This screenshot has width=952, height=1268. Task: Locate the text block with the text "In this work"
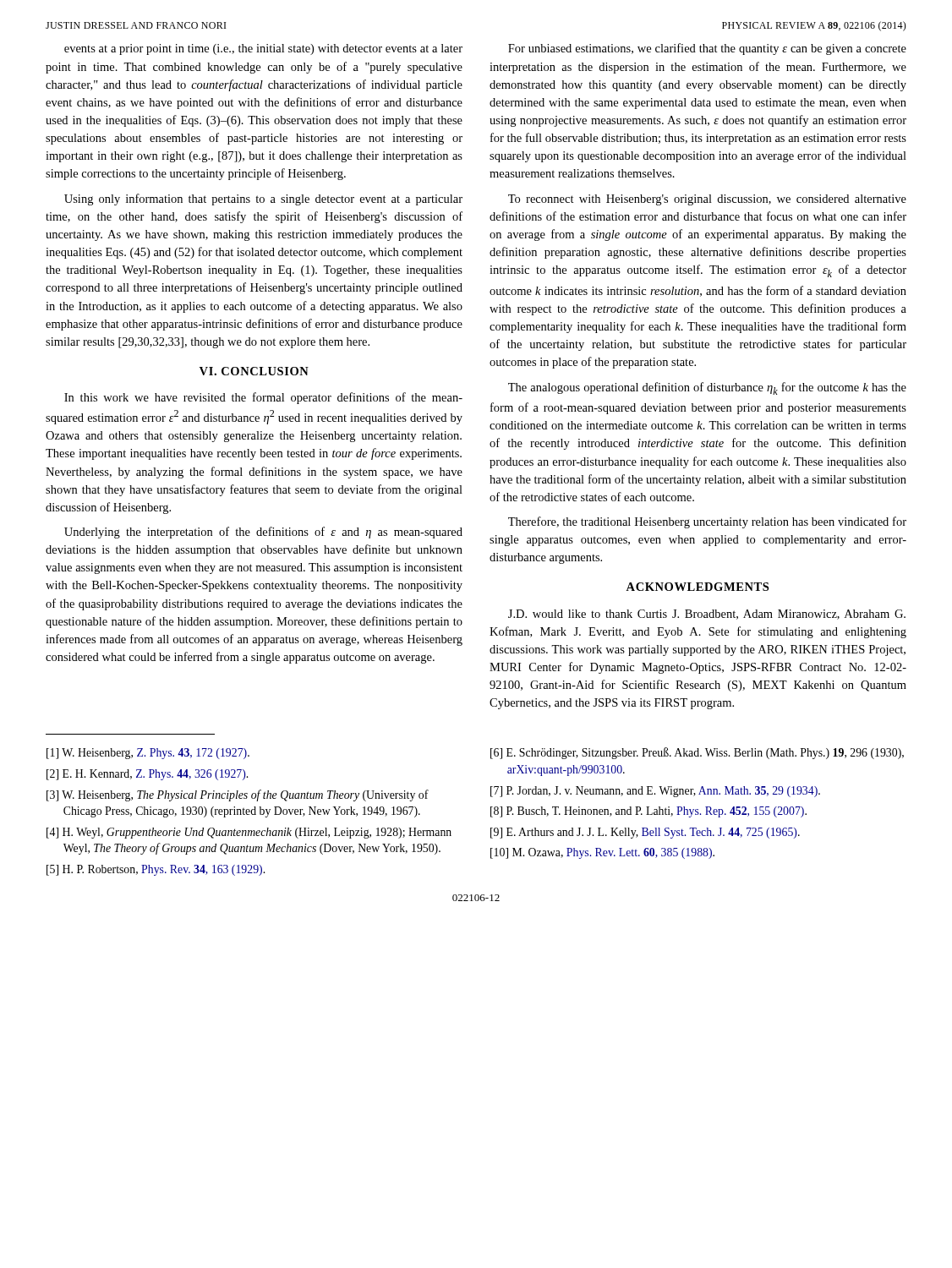coord(254,453)
